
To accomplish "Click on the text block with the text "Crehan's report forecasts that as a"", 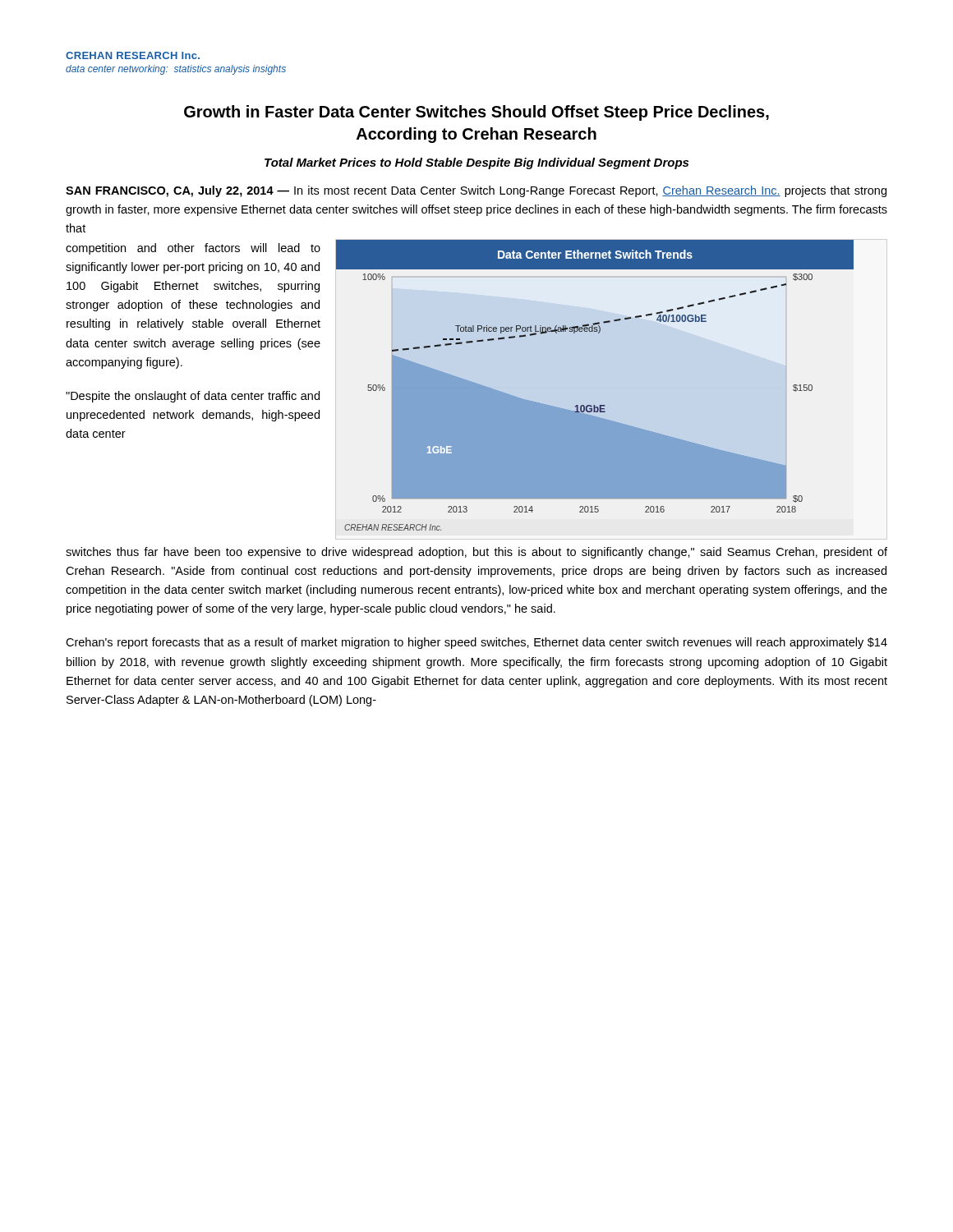I will click(x=476, y=671).
